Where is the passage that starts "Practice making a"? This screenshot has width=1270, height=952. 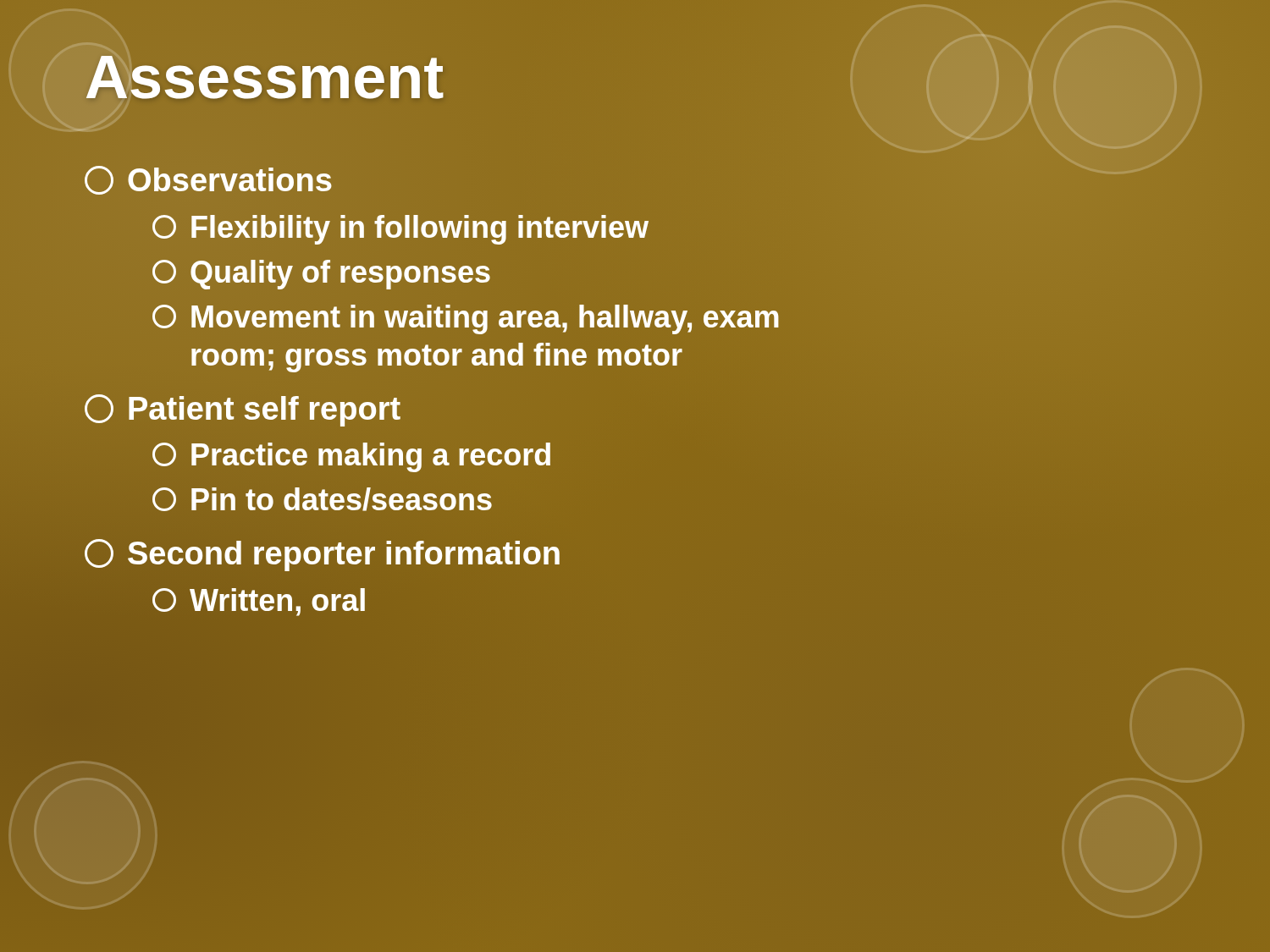(x=352, y=455)
